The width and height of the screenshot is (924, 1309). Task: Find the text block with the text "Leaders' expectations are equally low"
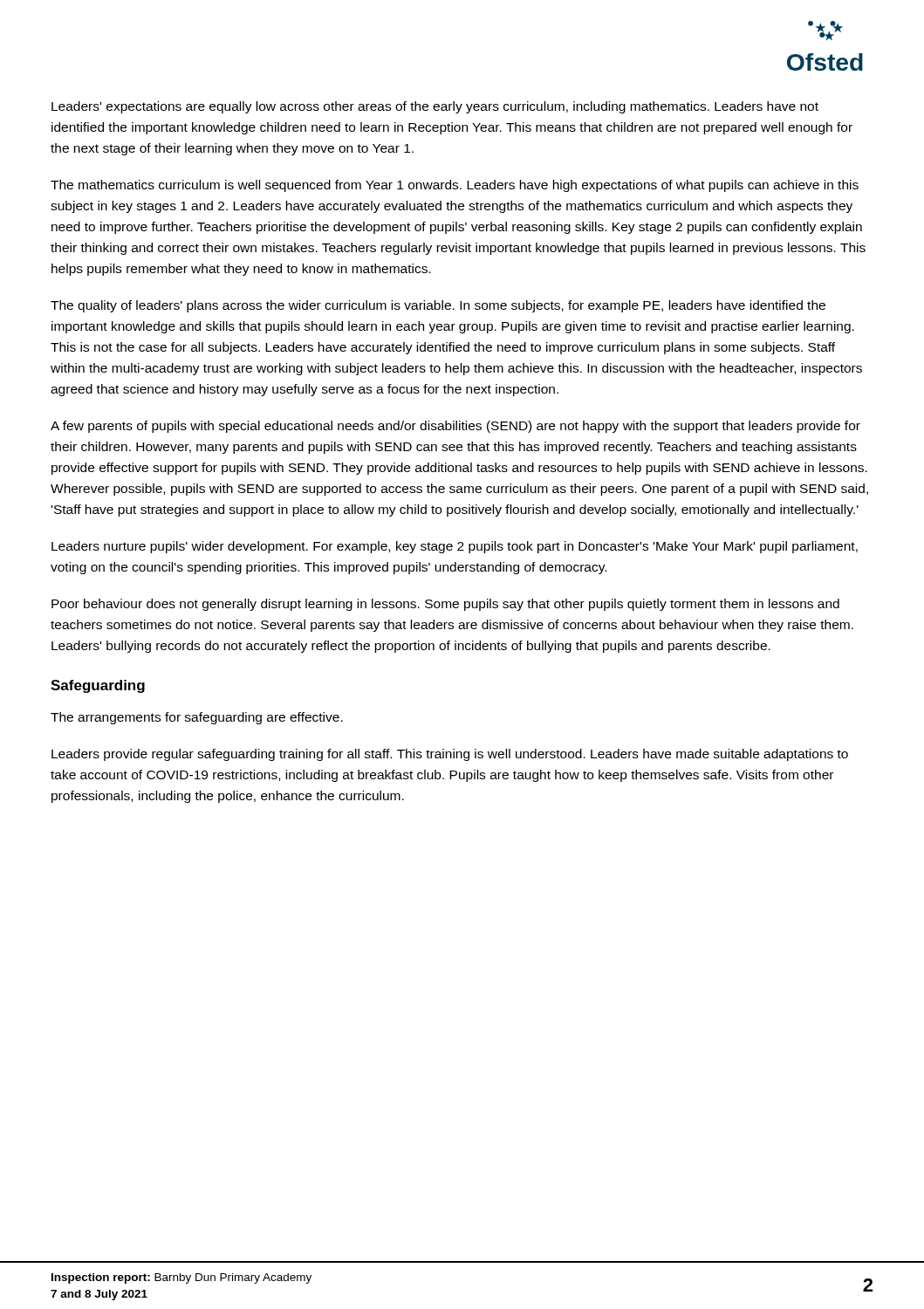tap(452, 127)
